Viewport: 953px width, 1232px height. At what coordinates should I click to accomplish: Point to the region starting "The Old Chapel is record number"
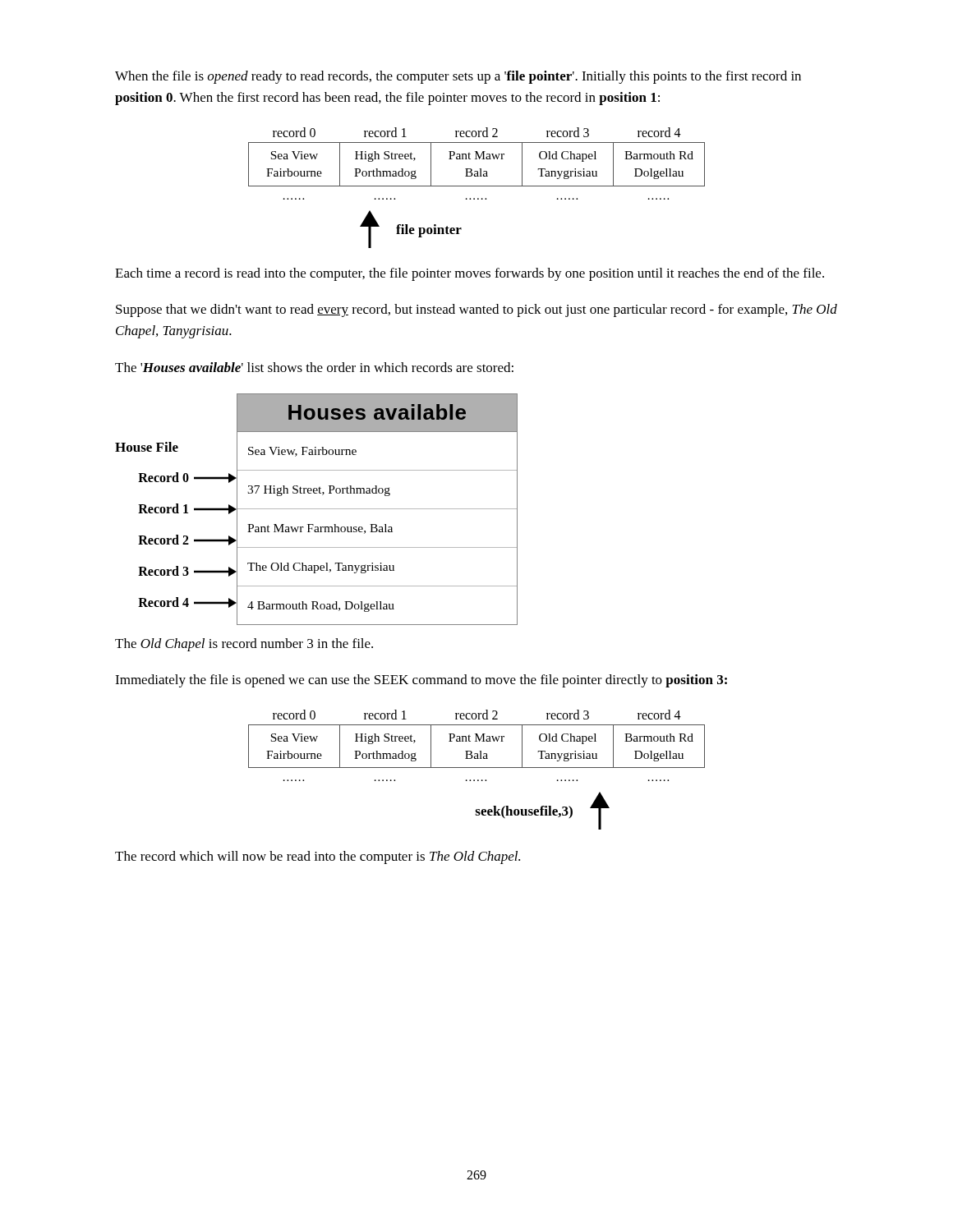pyautogui.click(x=245, y=643)
